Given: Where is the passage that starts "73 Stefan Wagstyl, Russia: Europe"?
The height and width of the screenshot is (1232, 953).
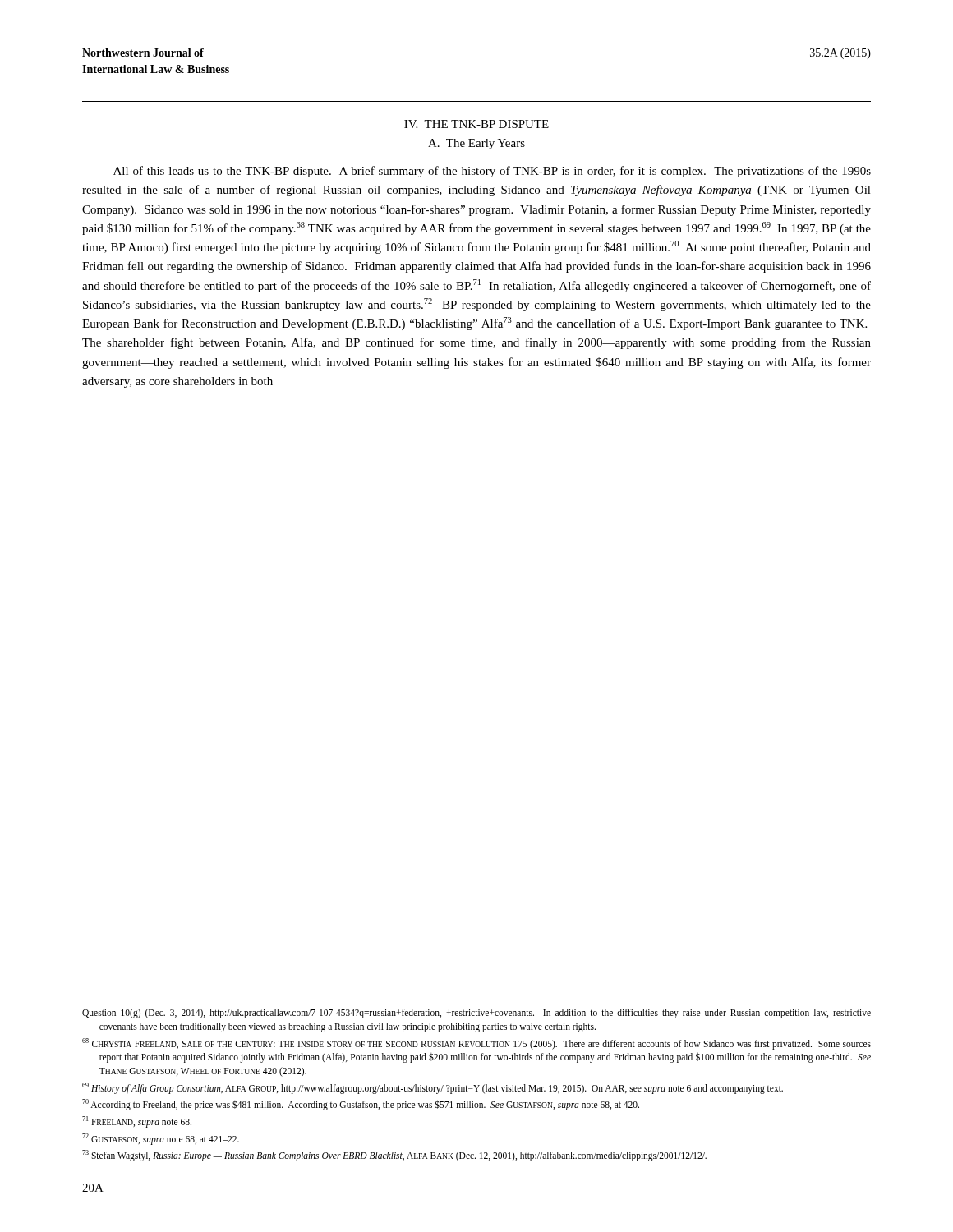Looking at the screenshot, I should [395, 1155].
